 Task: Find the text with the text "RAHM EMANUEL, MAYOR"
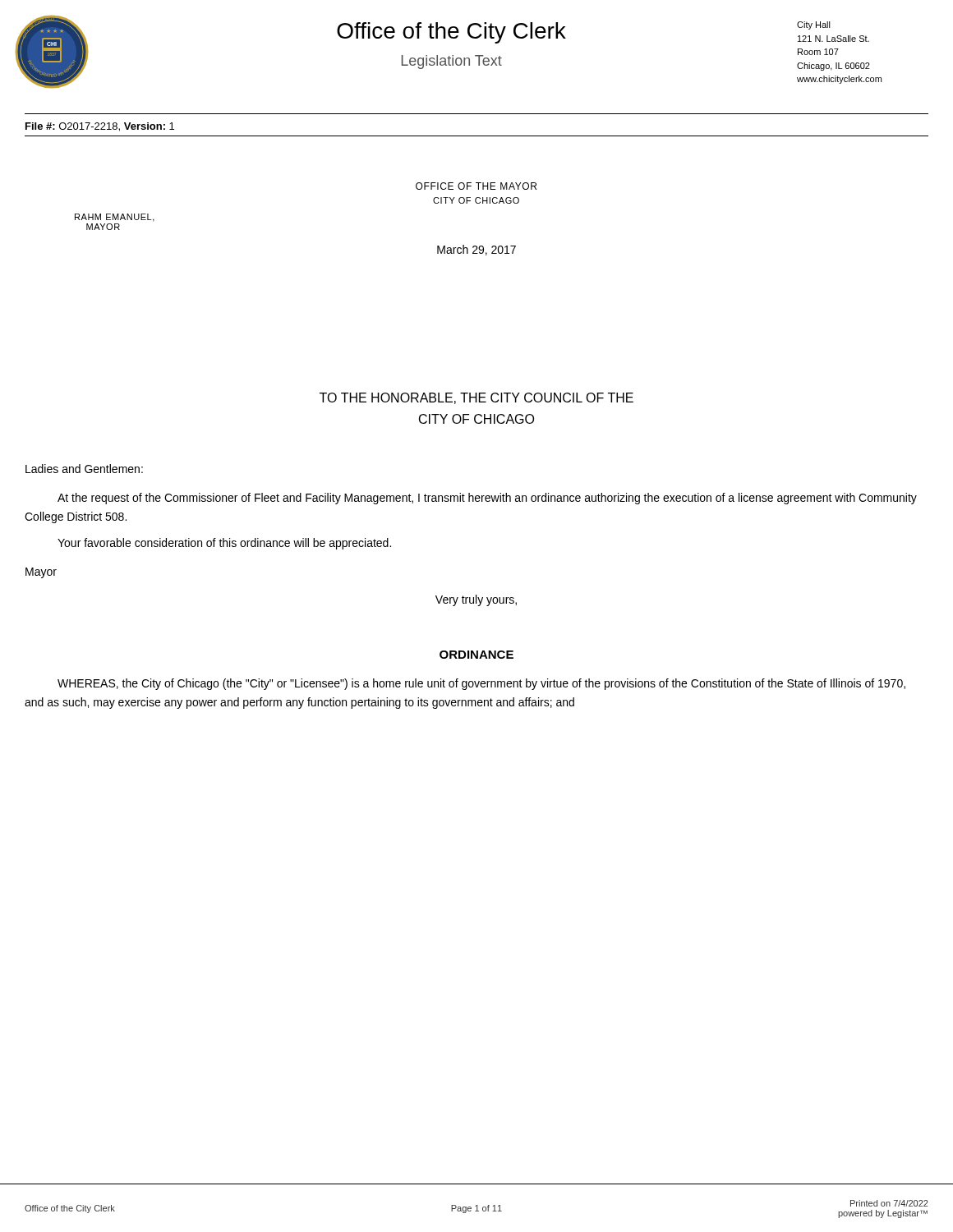[115, 222]
